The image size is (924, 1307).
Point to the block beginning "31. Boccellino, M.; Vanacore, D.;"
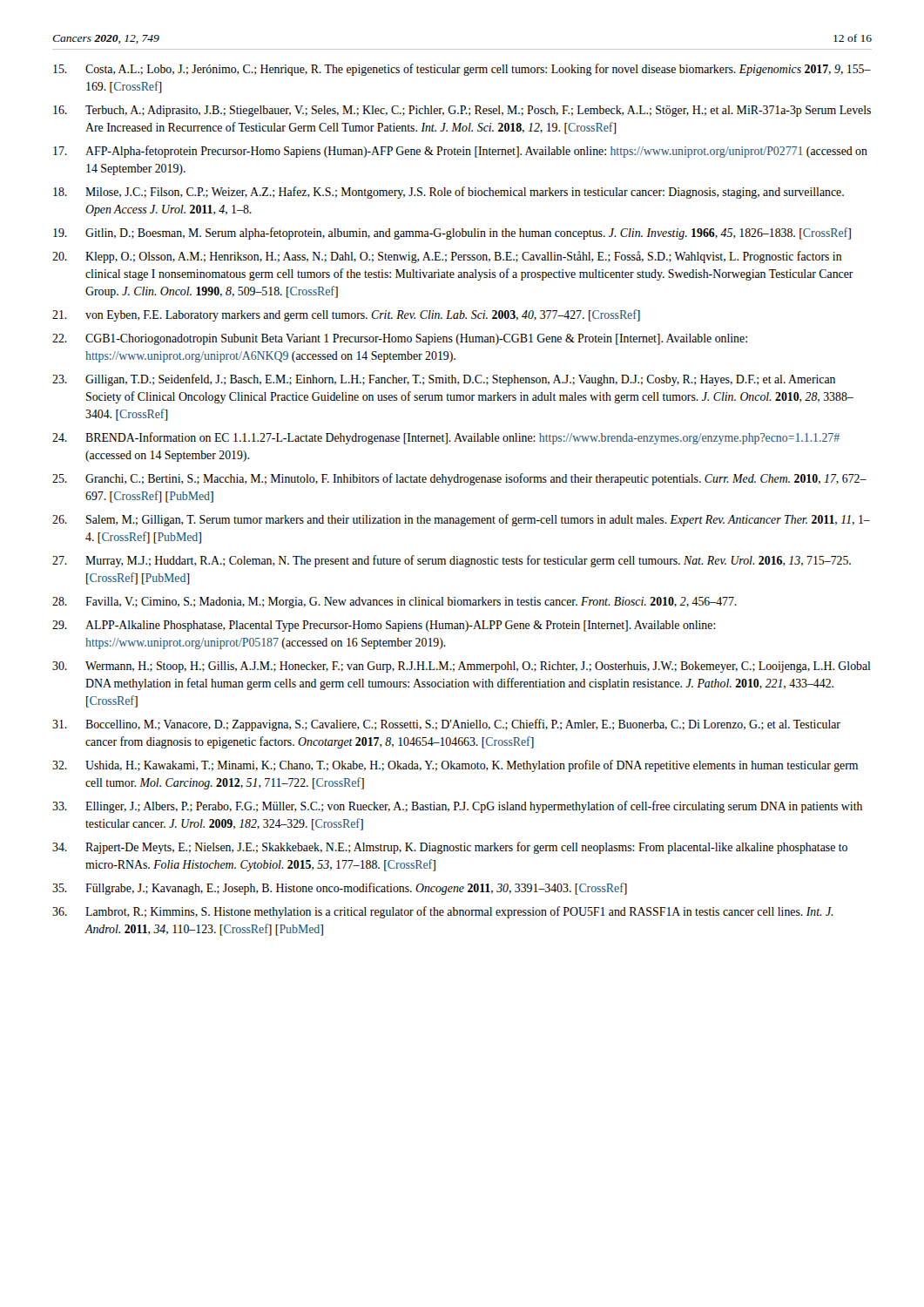click(462, 734)
